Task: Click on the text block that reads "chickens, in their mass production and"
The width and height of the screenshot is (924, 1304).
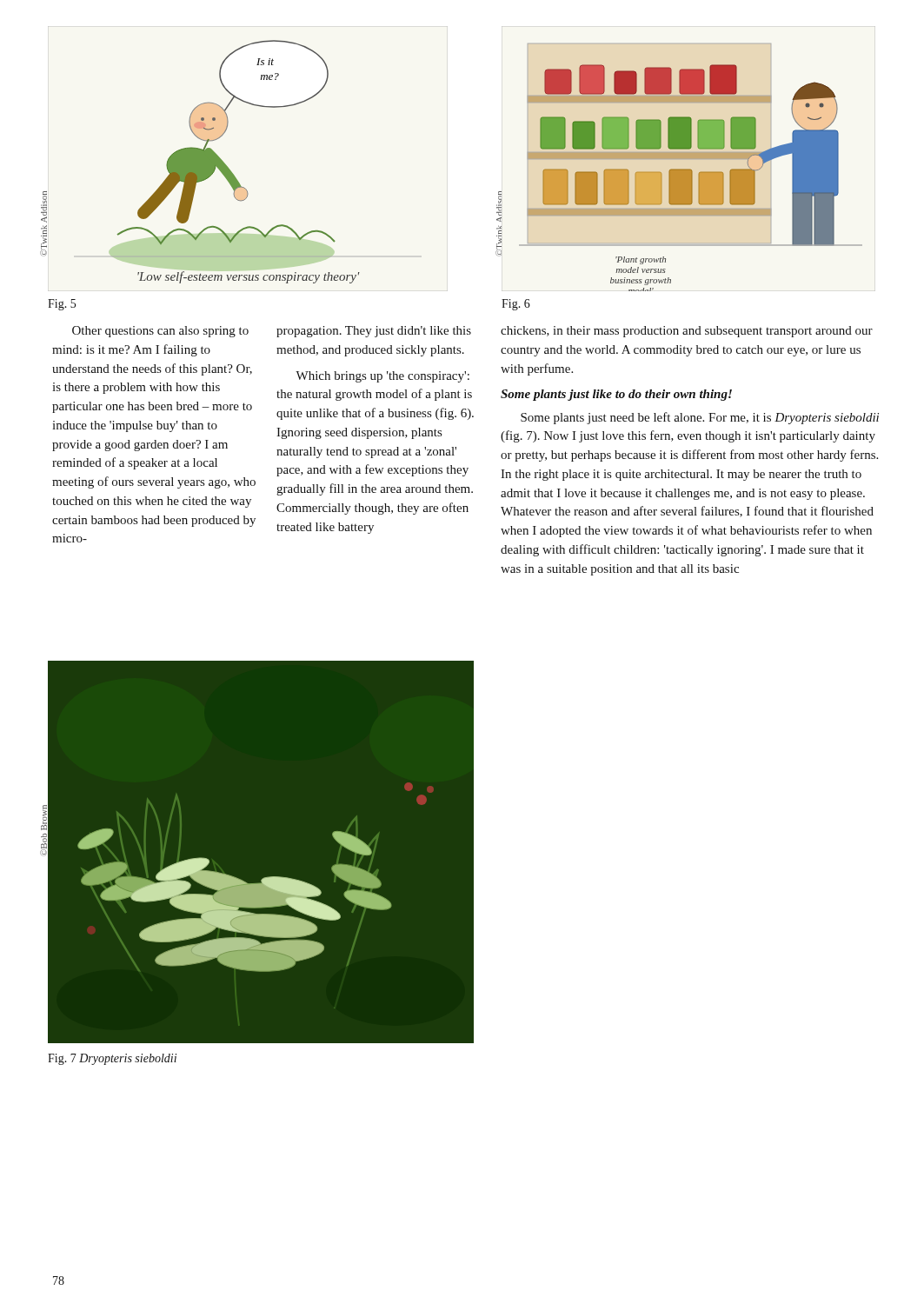Action: 691,450
